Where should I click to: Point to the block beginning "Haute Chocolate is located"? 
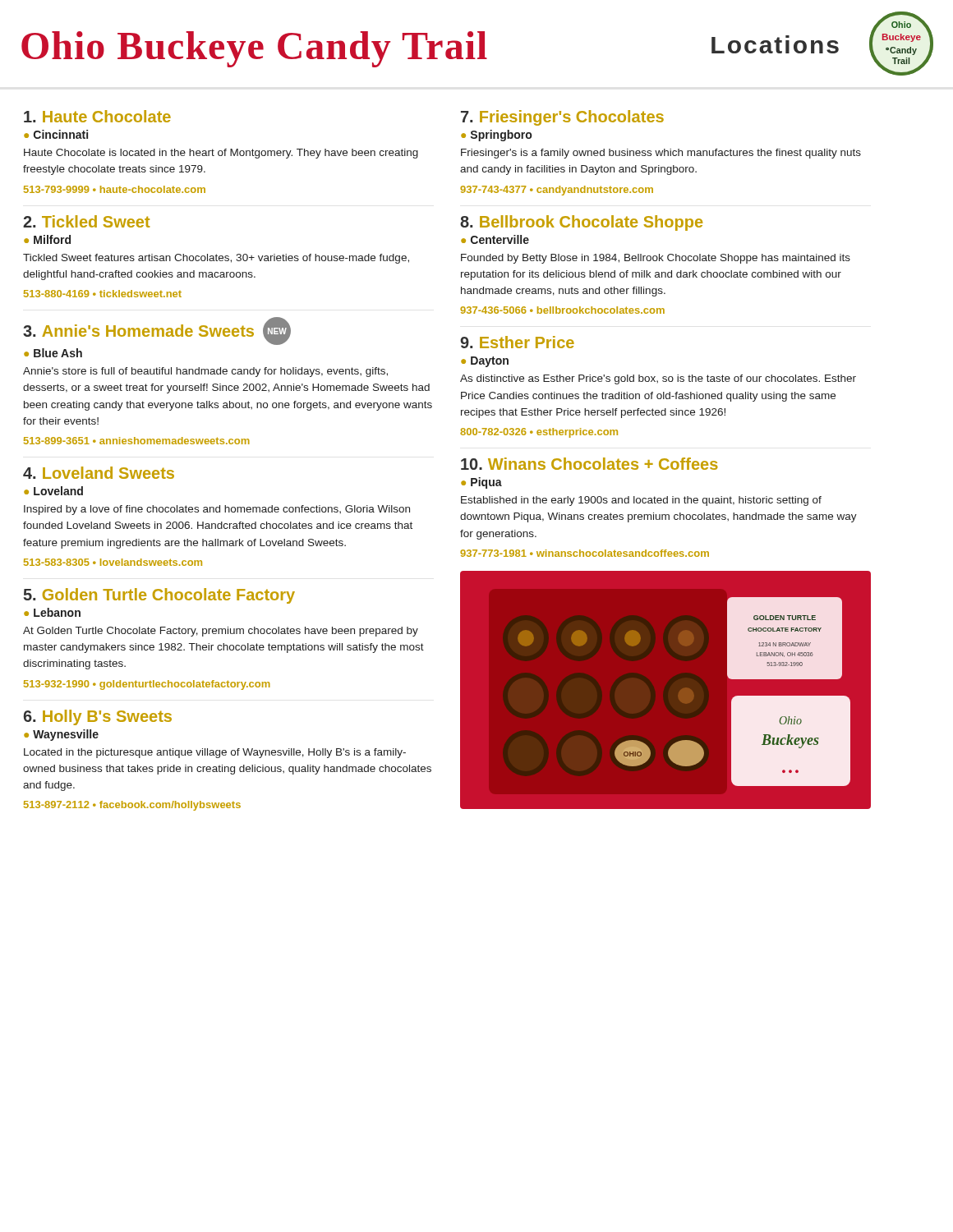(x=221, y=161)
